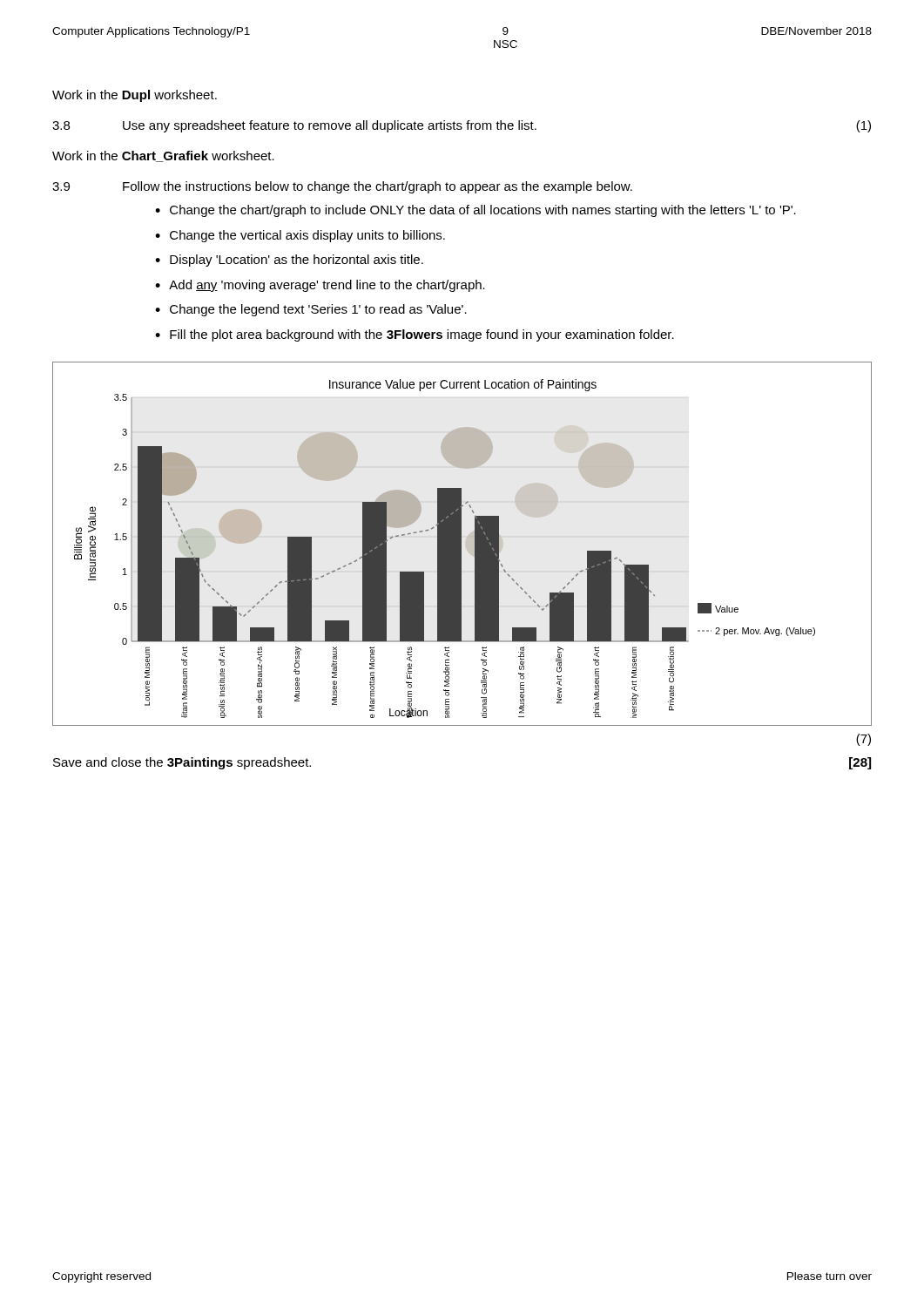Locate the region starting "Change the vertical axis display"
This screenshot has height=1307, width=924.
click(x=308, y=234)
